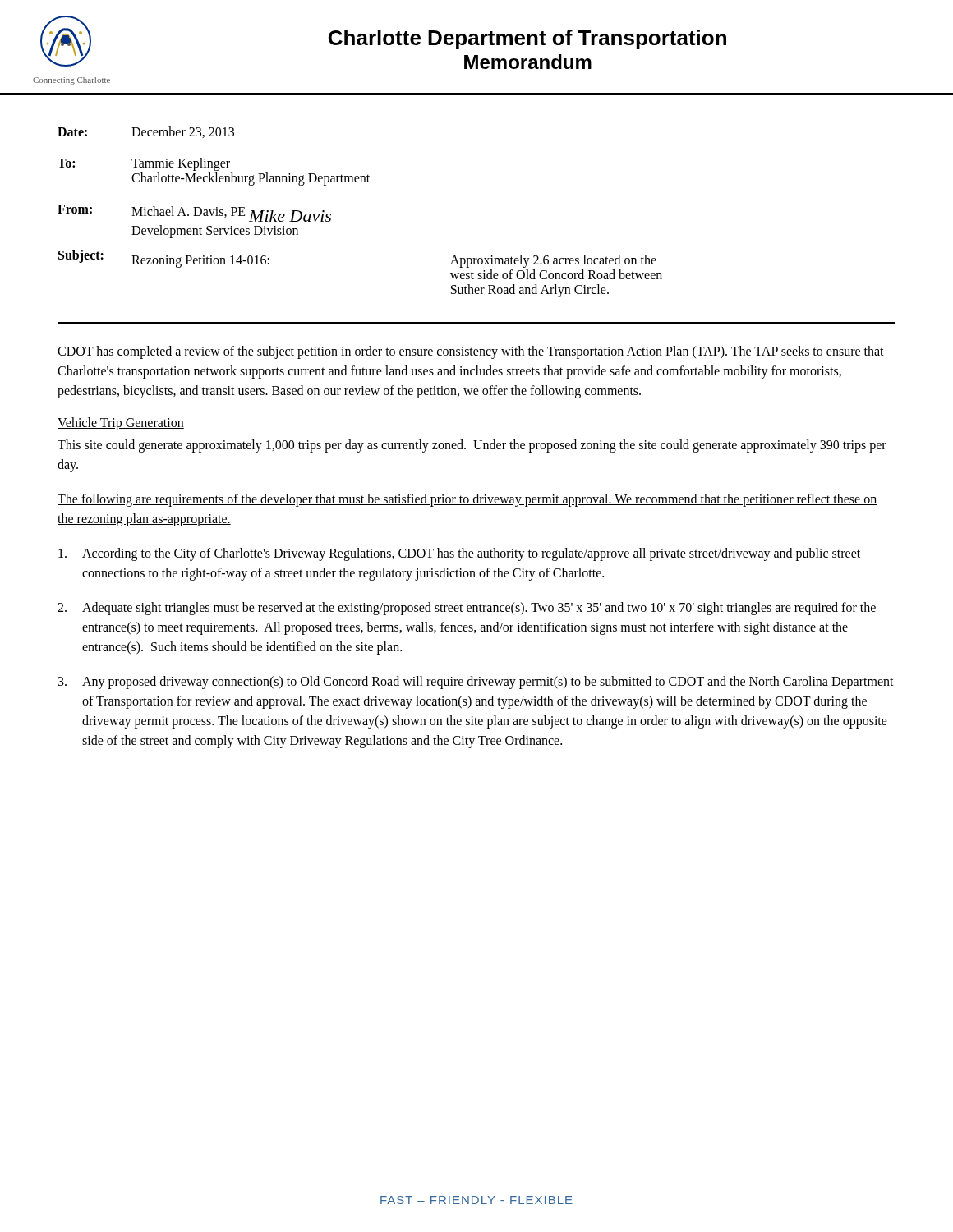Where is the passage that starts "According to the City"?

click(x=476, y=563)
